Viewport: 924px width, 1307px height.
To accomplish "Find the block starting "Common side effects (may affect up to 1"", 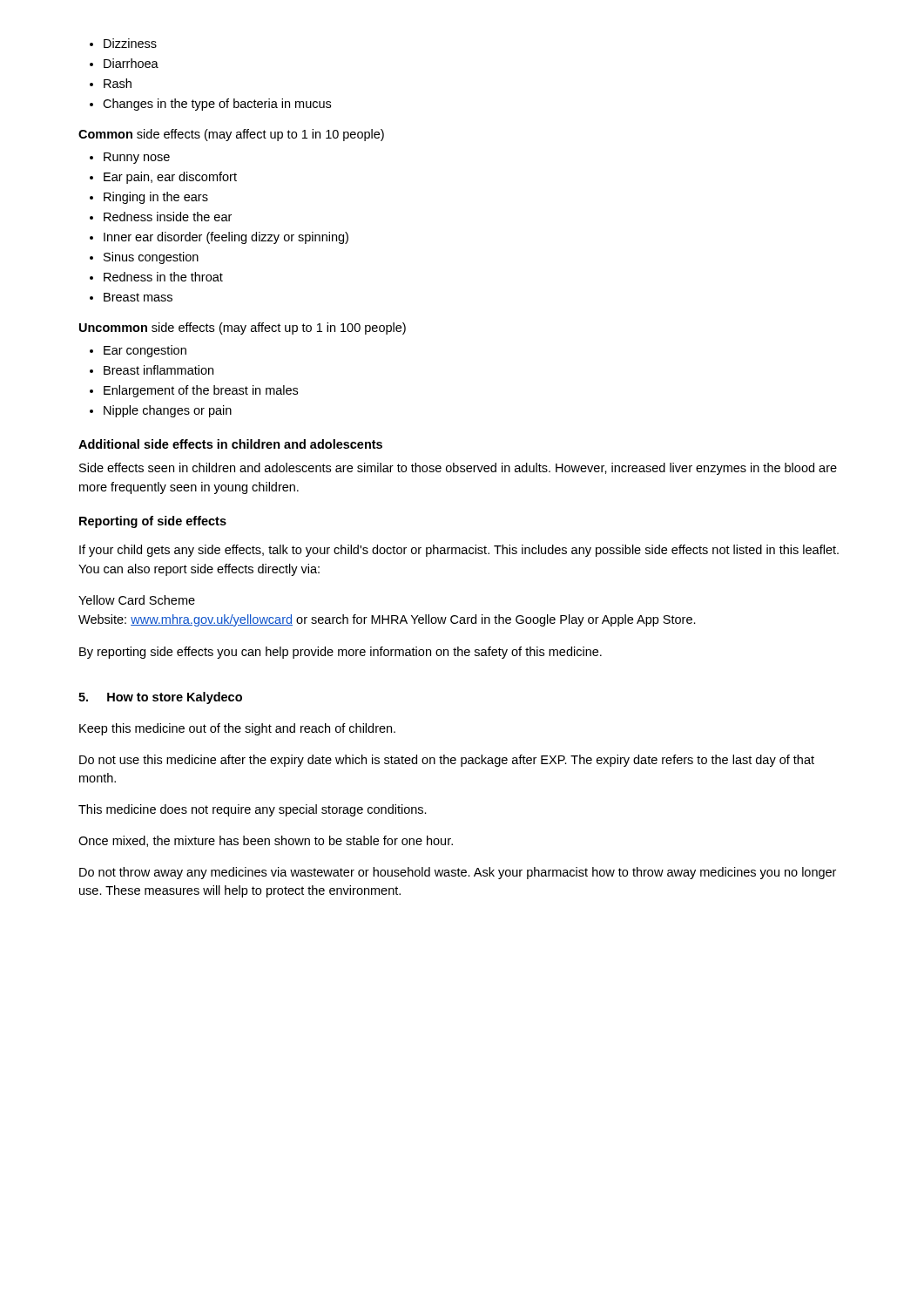I will tap(232, 134).
